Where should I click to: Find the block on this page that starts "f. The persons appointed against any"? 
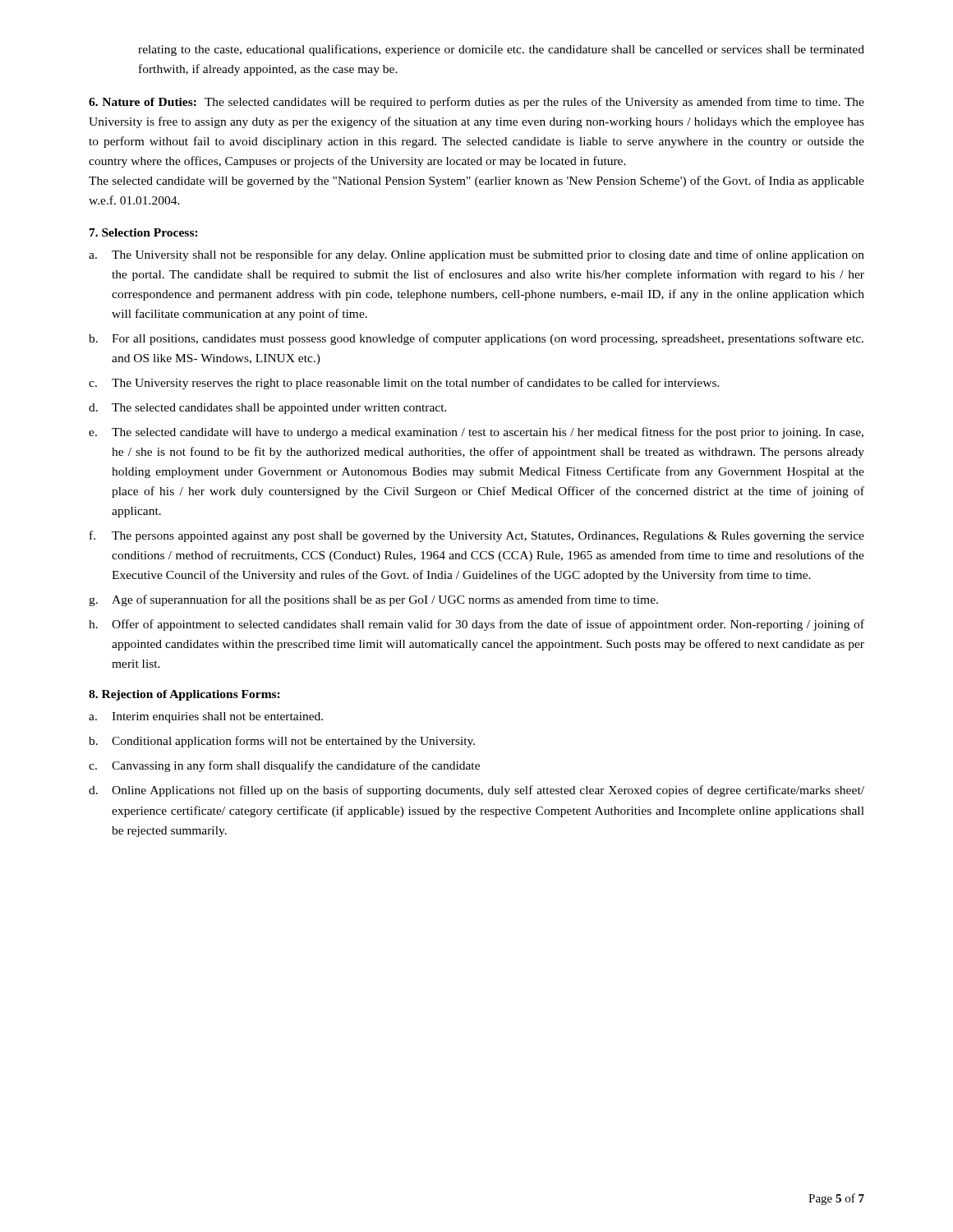(476, 556)
